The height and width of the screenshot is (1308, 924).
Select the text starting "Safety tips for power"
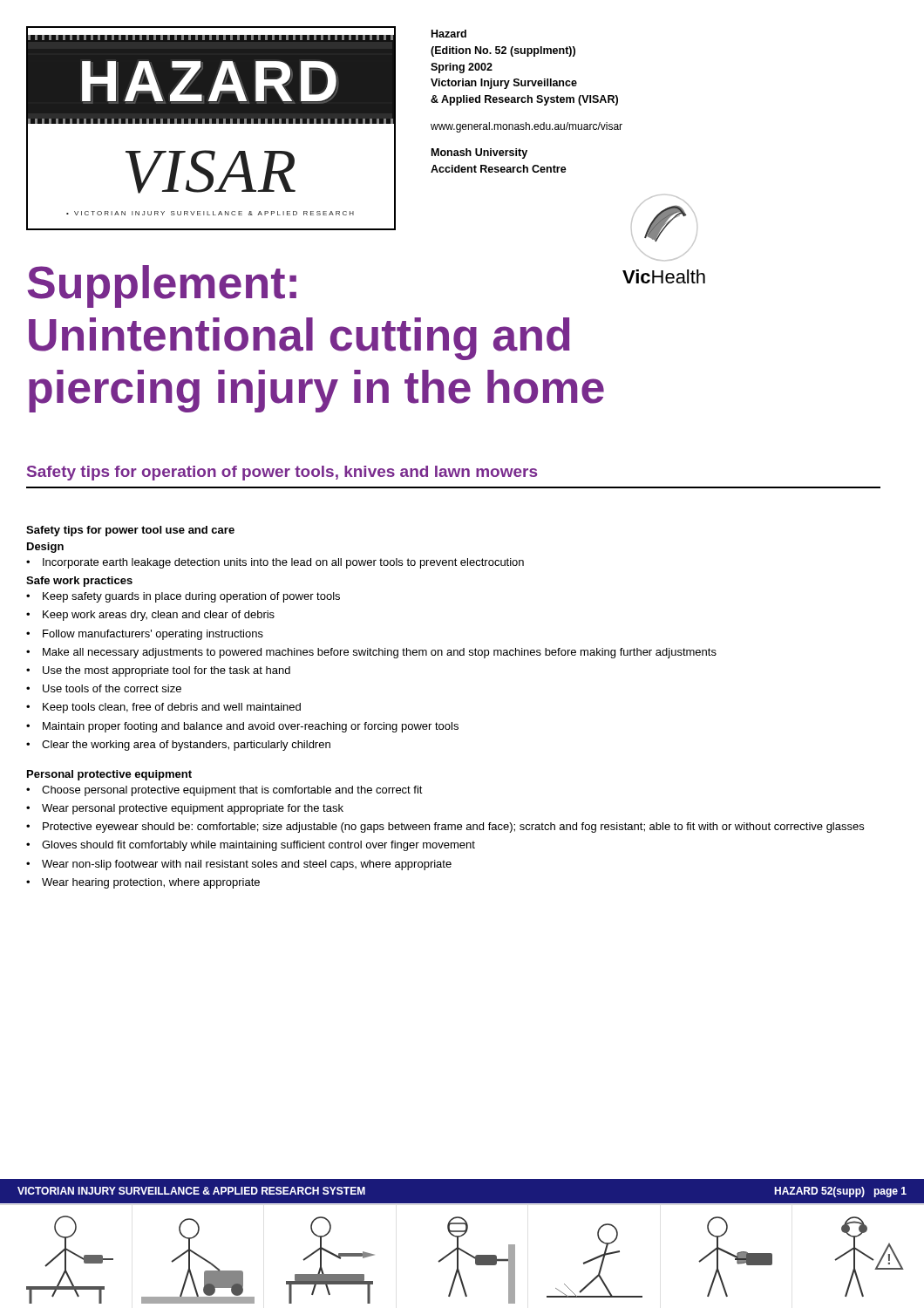tap(130, 530)
